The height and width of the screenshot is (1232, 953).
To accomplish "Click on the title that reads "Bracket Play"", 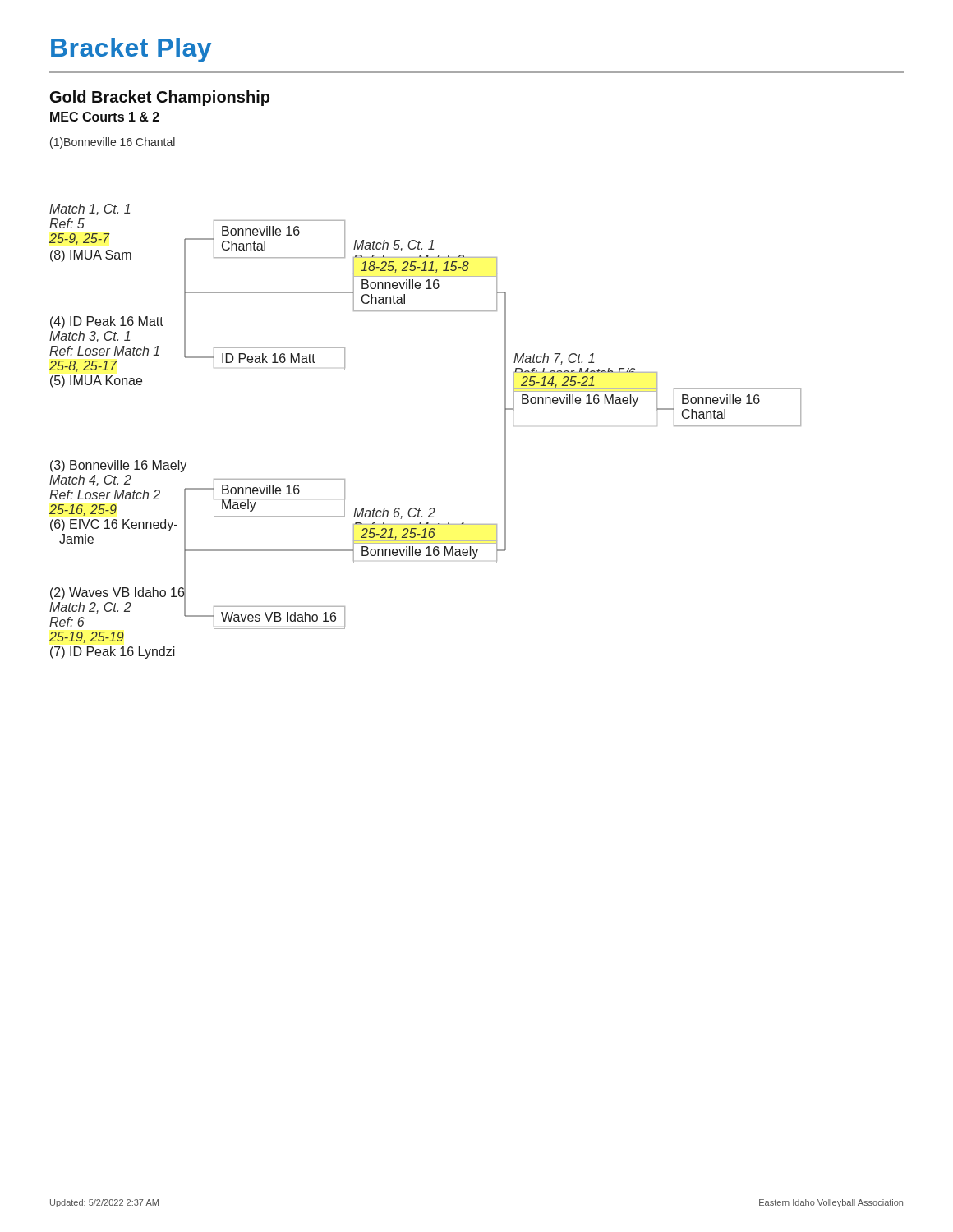I will pos(131,48).
